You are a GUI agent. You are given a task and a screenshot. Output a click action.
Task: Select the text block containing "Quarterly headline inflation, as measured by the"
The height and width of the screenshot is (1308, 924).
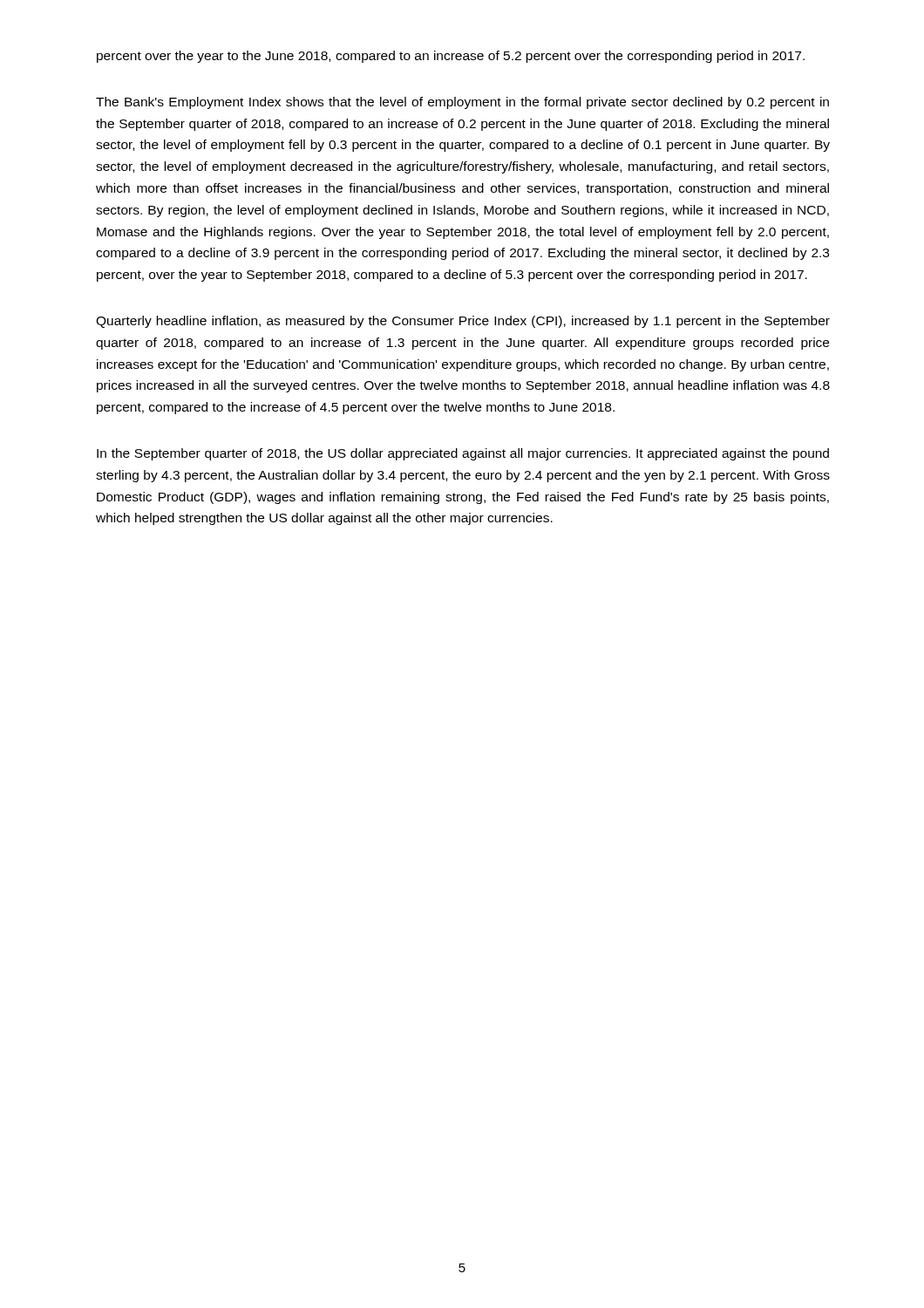tap(463, 364)
